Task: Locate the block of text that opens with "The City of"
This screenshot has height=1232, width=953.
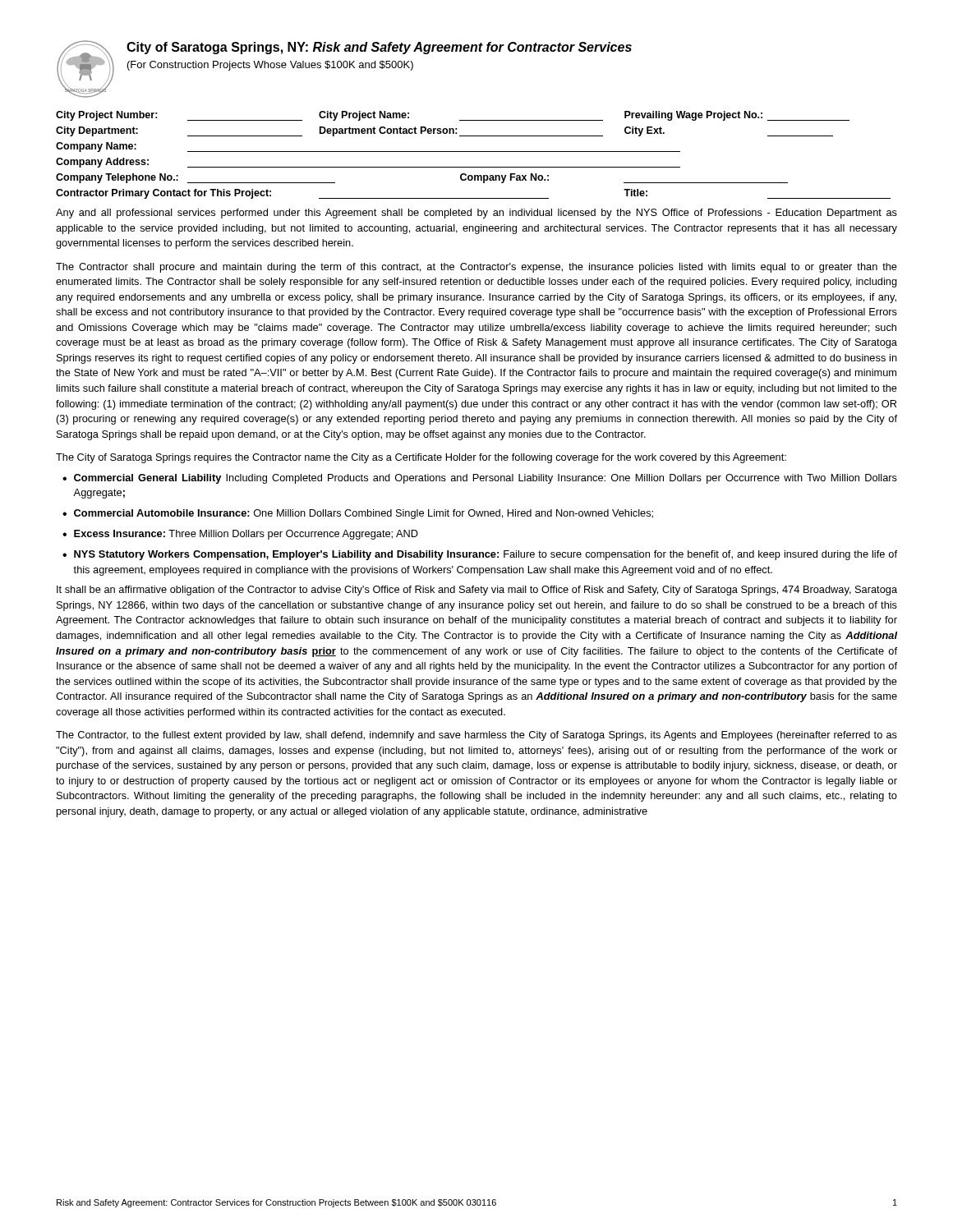Action: (x=421, y=457)
